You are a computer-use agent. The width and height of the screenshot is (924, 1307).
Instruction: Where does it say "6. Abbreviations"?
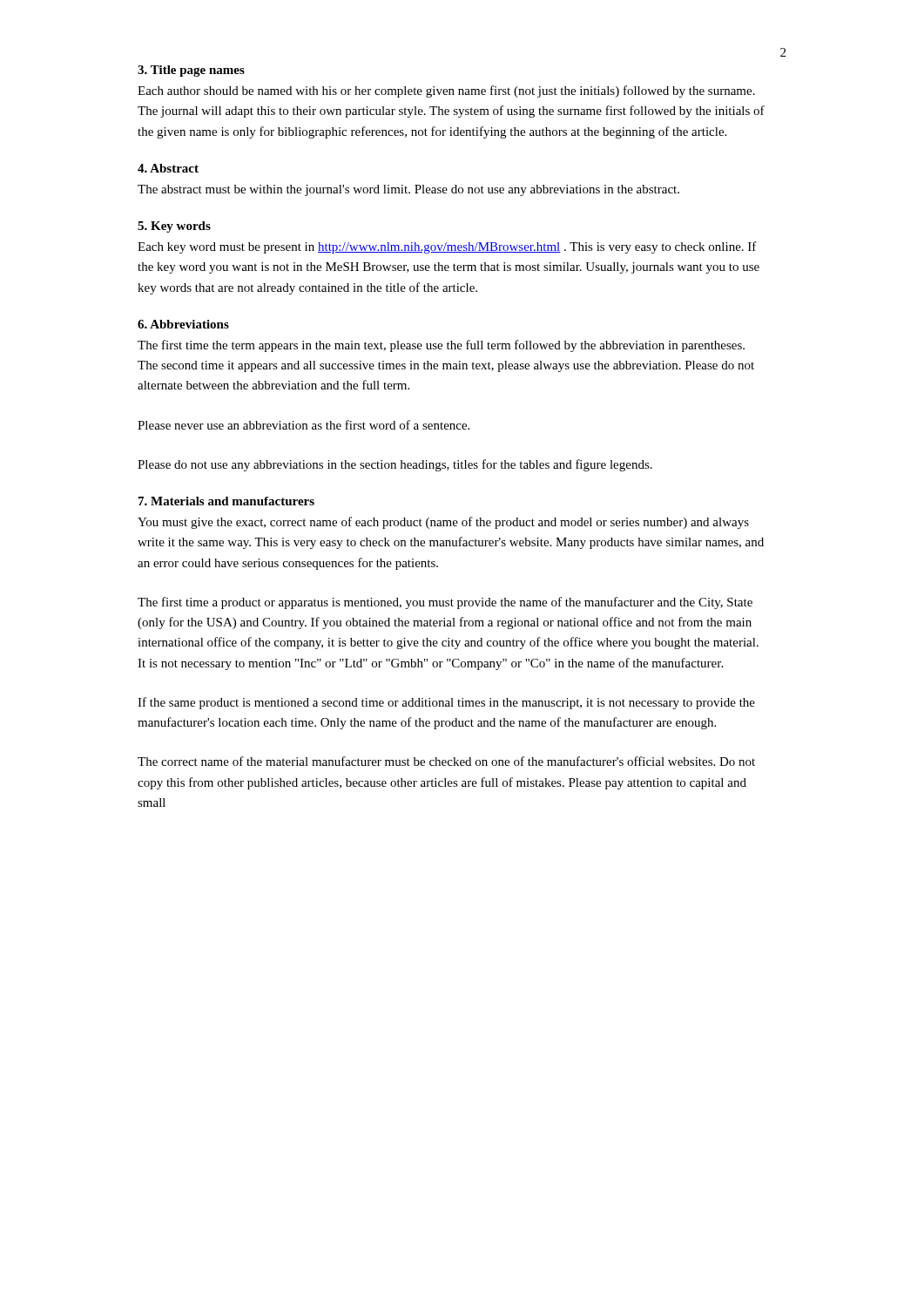coord(183,324)
